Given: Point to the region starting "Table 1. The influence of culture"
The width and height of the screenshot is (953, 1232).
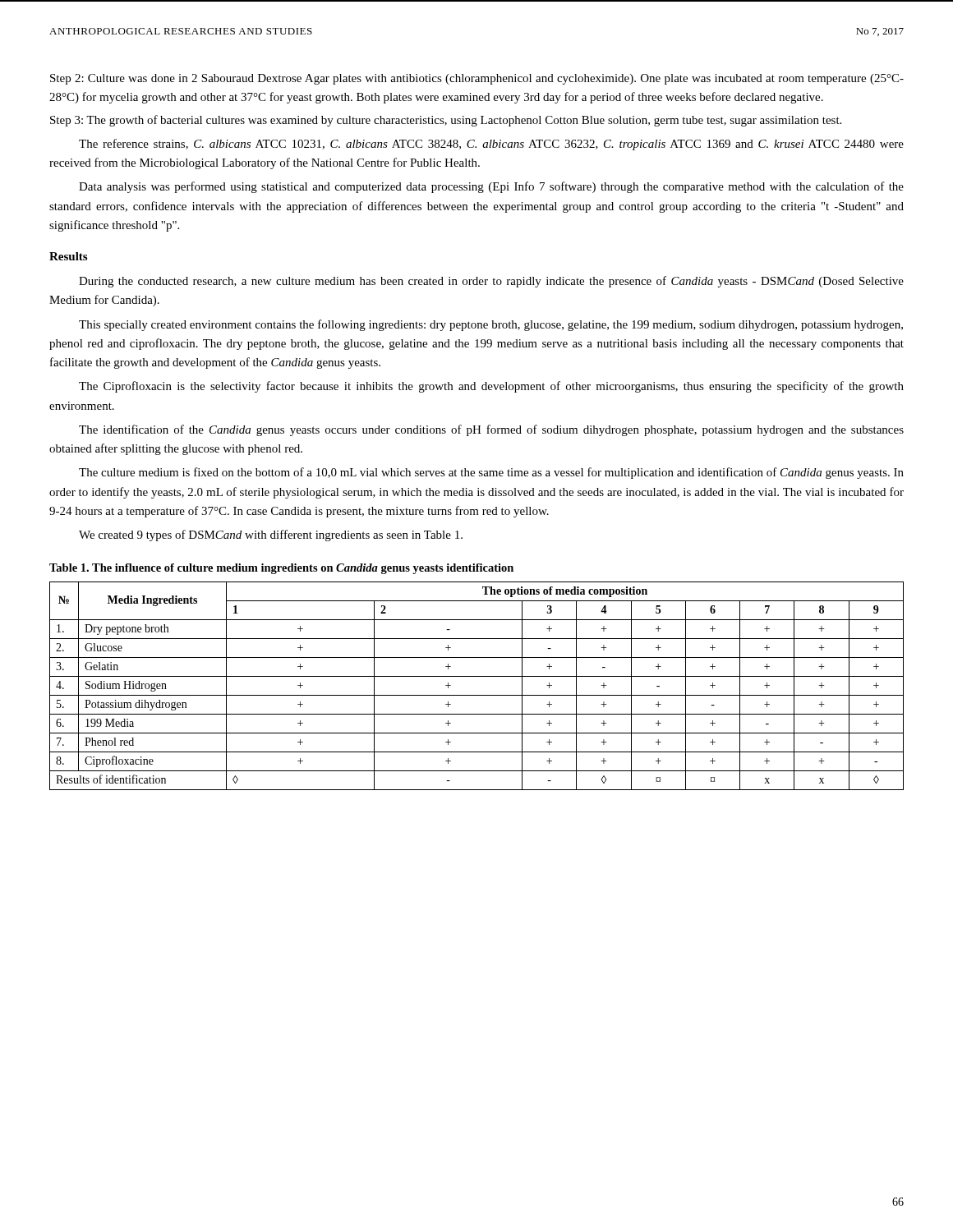Looking at the screenshot, I should 282,568.
